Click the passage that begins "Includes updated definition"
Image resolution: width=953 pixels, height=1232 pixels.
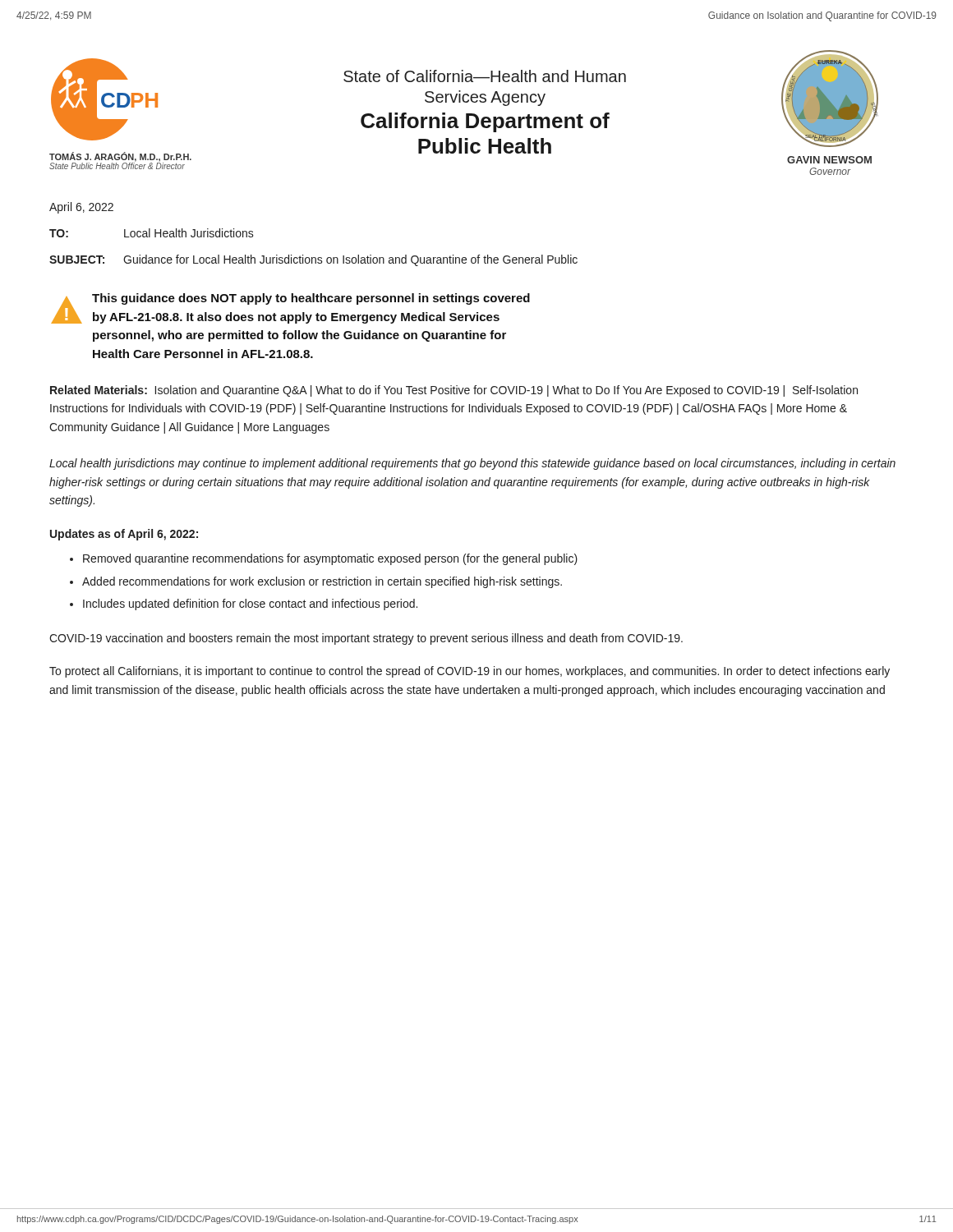click(x=250, y=603)
